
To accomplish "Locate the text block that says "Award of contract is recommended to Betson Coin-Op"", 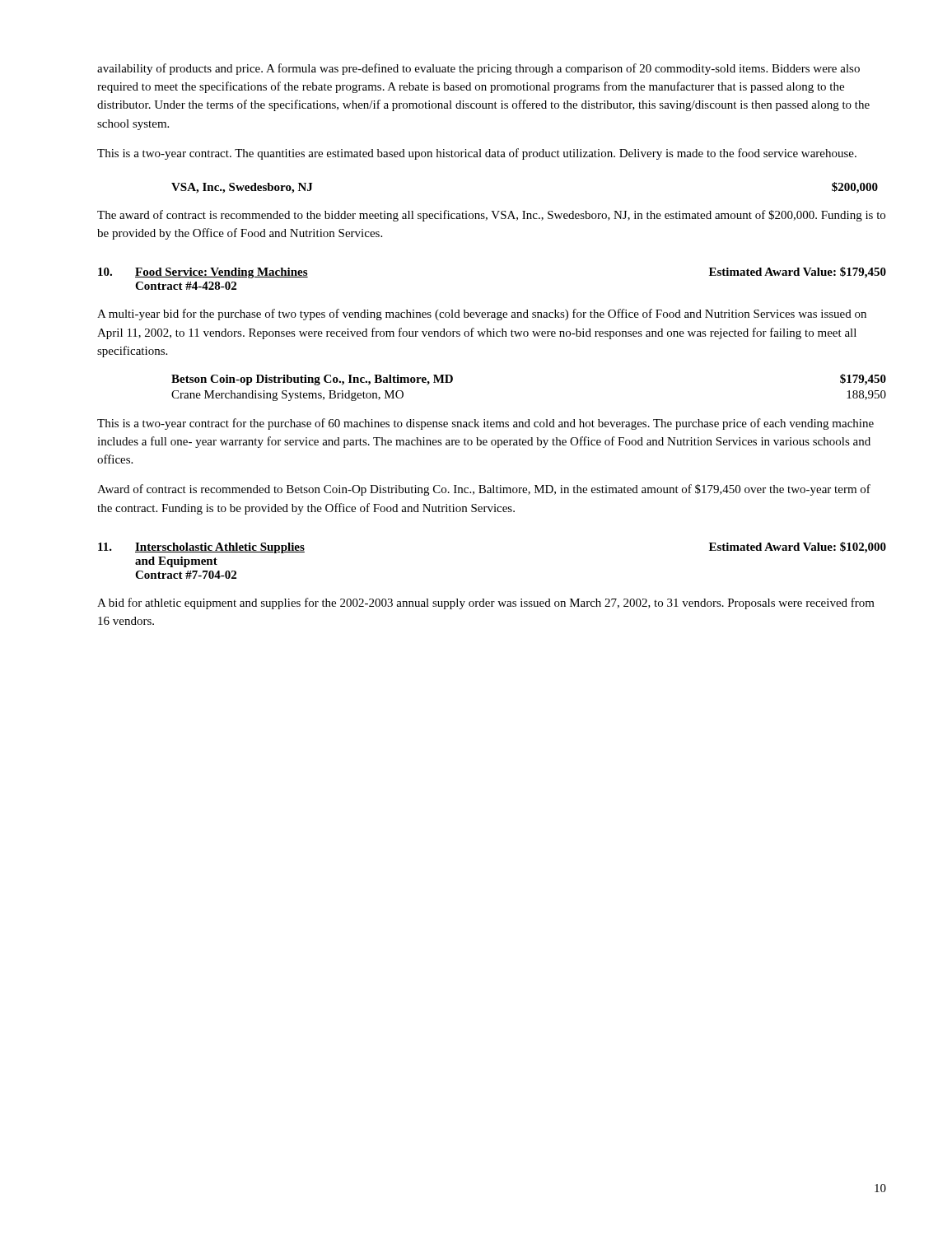I will coord(484,499).
